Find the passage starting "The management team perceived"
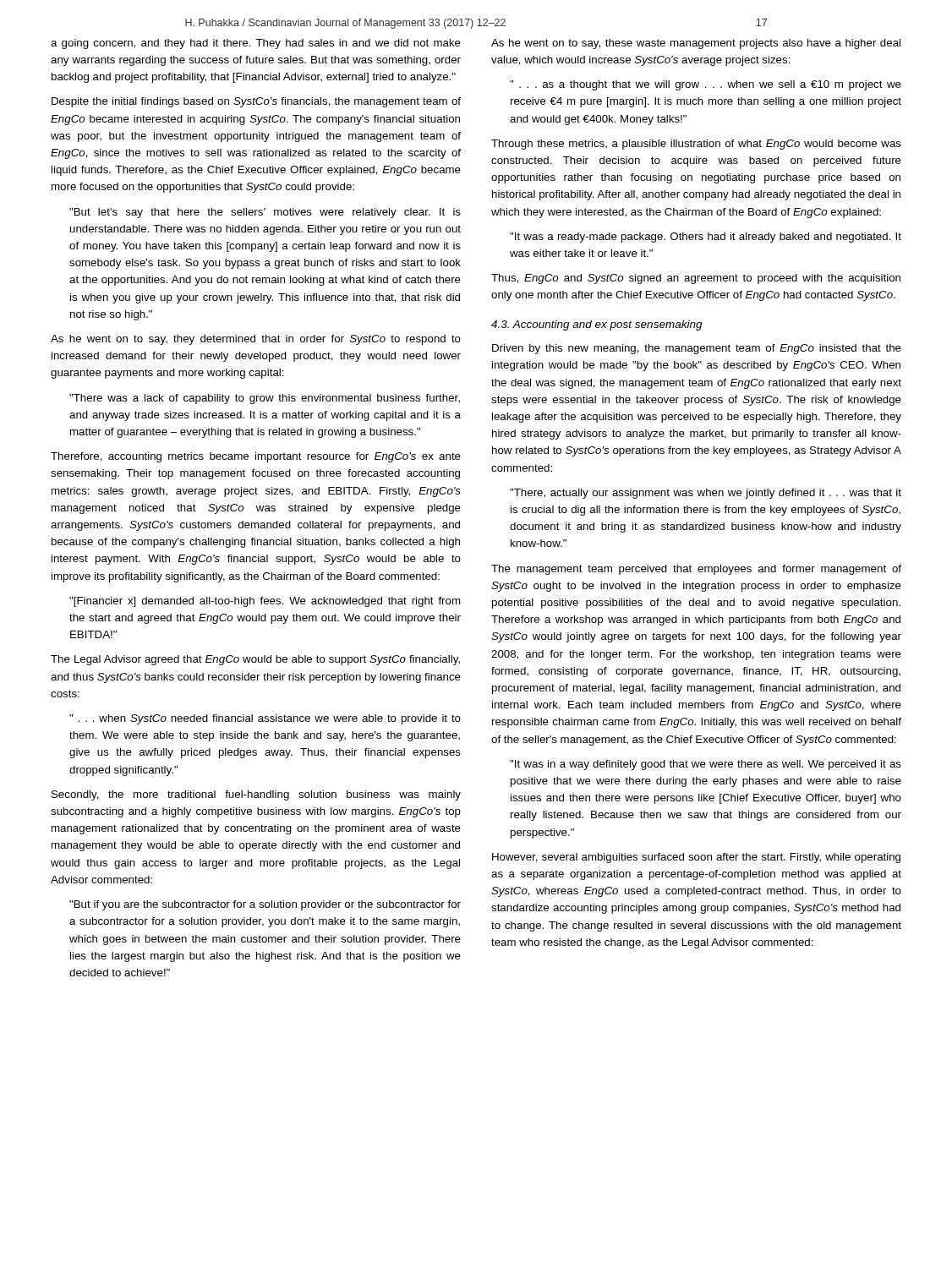This screenshot has height=1268, width=952. point(696,654)
